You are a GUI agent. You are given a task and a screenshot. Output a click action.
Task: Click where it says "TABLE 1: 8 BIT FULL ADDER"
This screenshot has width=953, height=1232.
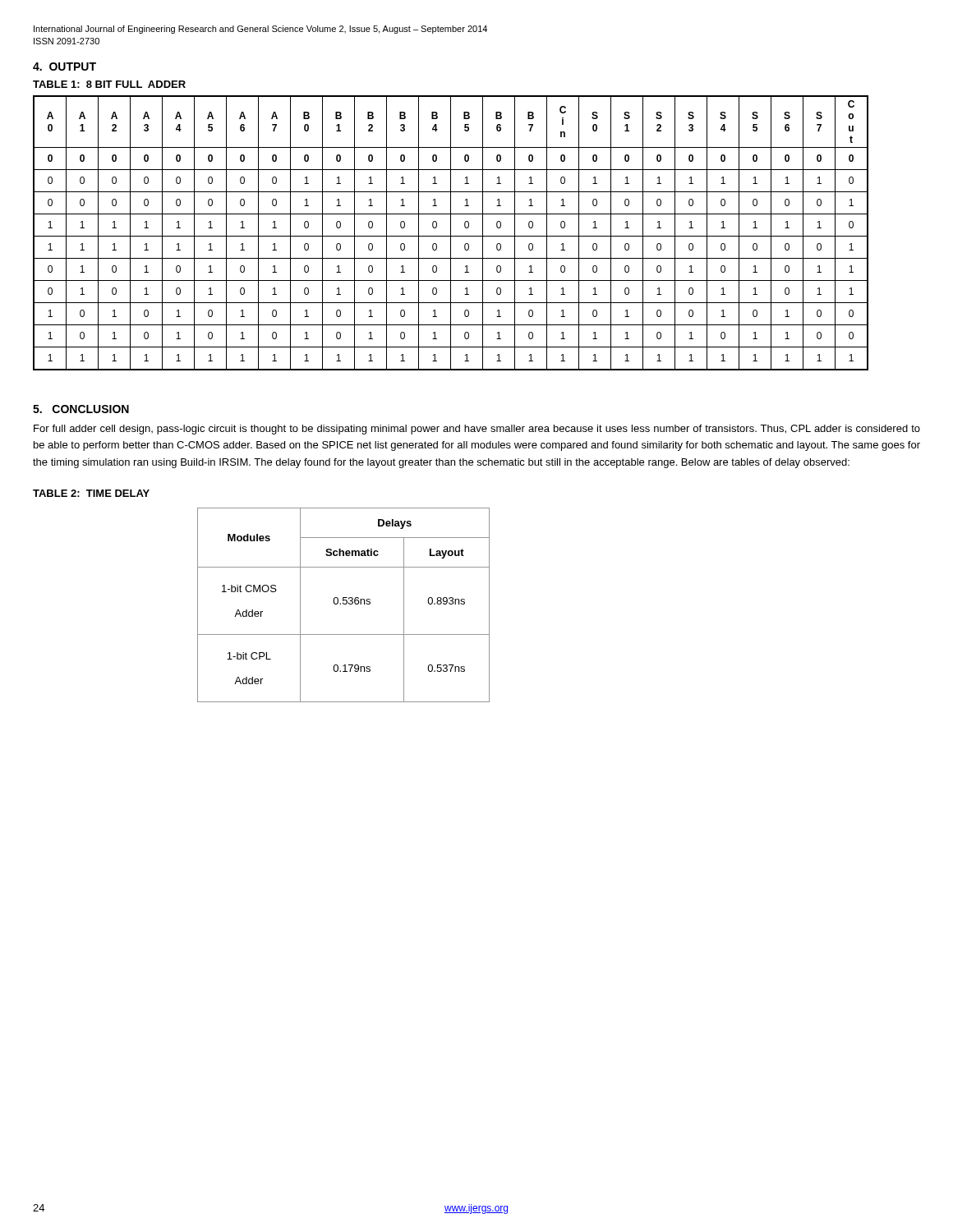click(109, 84)
